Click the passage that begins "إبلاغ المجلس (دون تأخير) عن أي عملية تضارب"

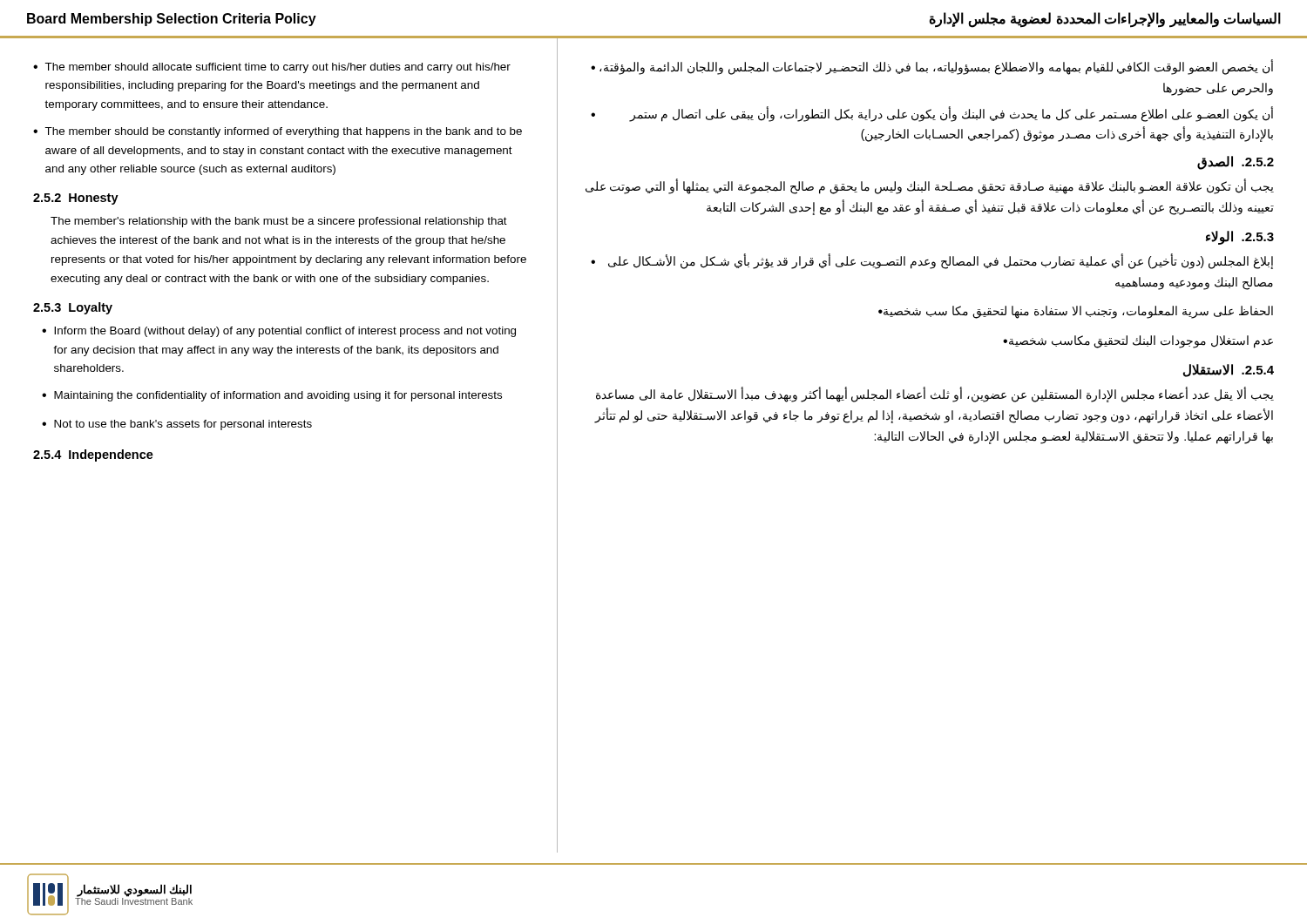click(x=932, y=272)
